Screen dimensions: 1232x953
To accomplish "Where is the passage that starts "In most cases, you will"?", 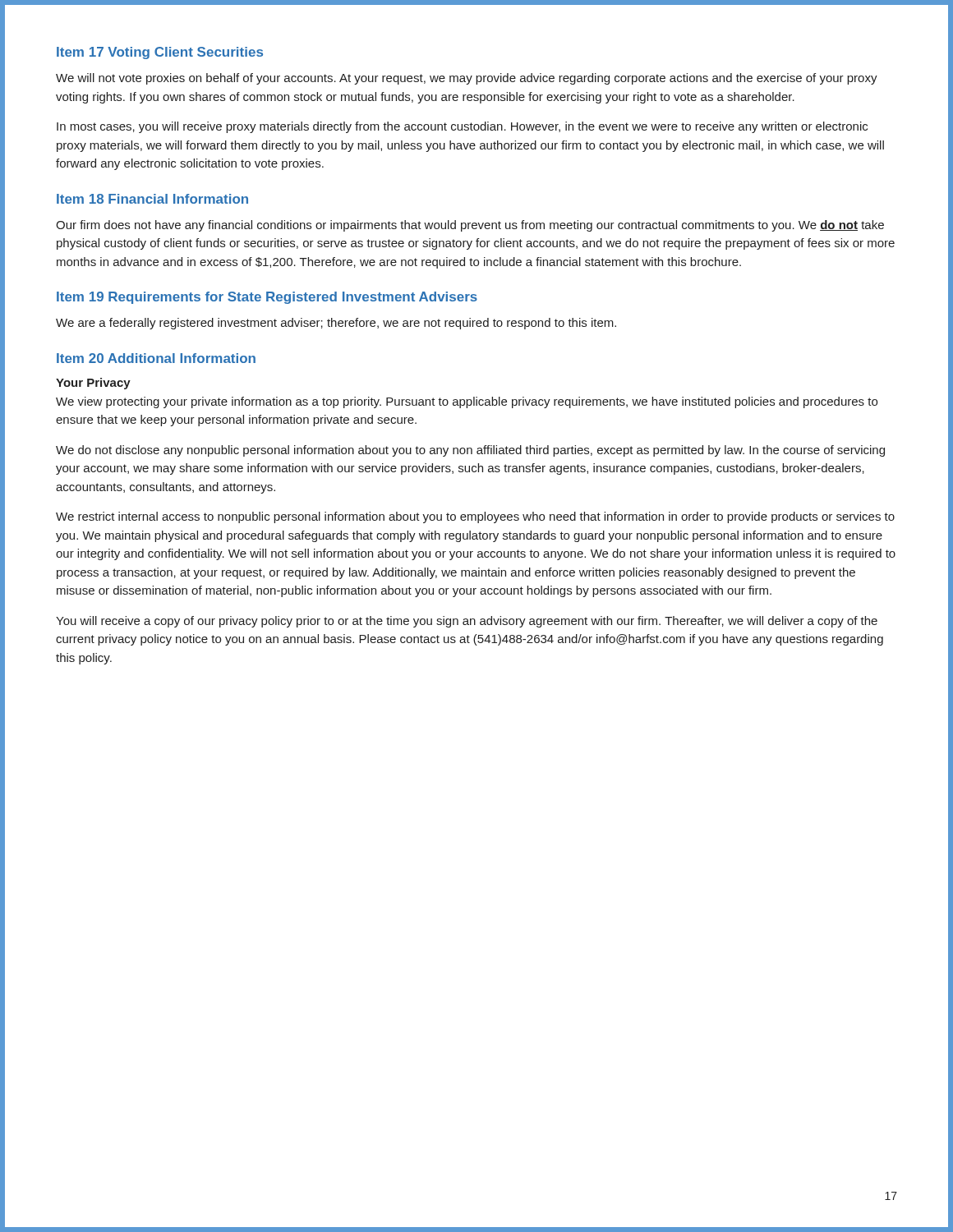I will coord(470,145).
